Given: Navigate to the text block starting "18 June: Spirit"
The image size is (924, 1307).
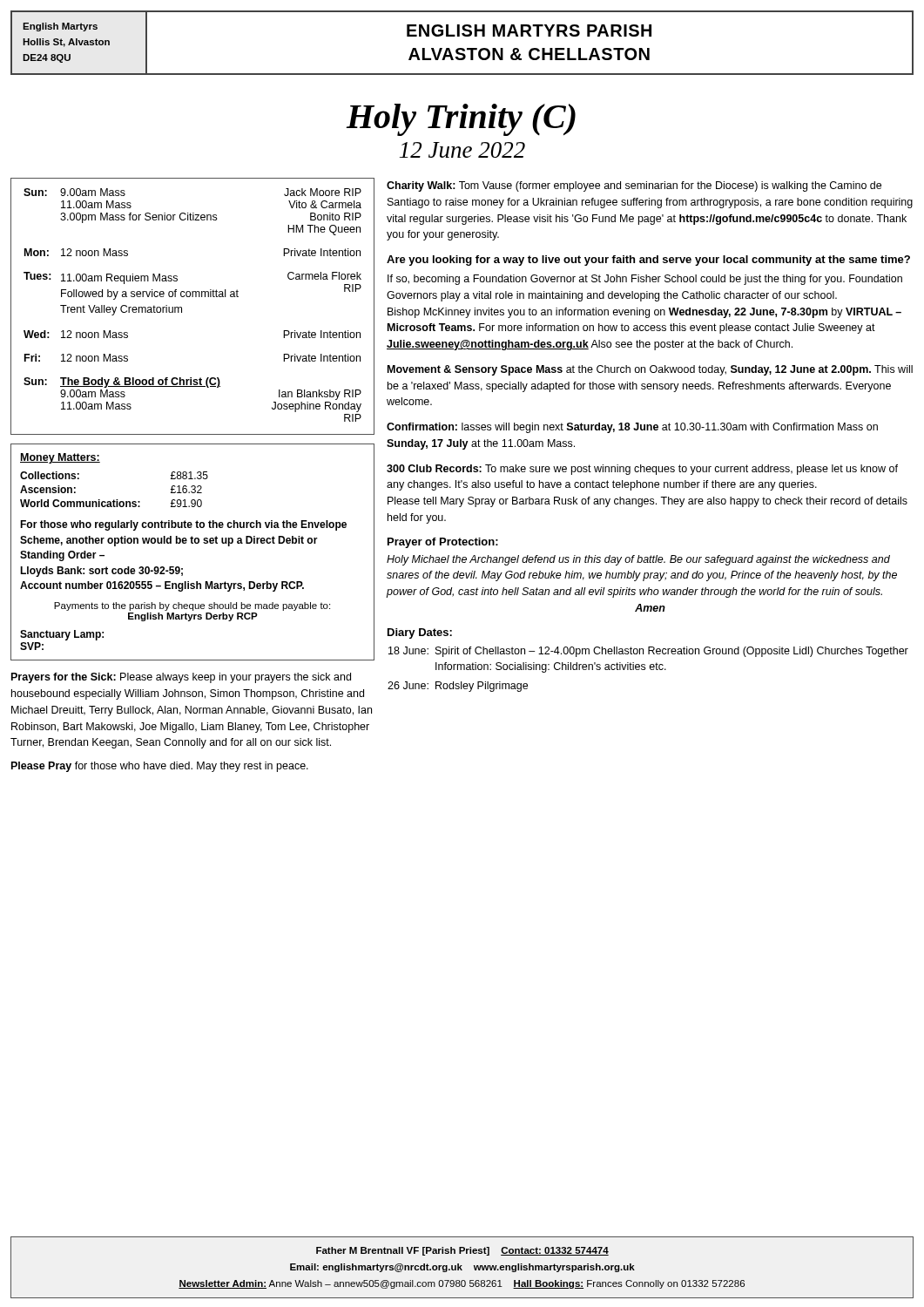Looking at the screenshot, I should [648, 669].
